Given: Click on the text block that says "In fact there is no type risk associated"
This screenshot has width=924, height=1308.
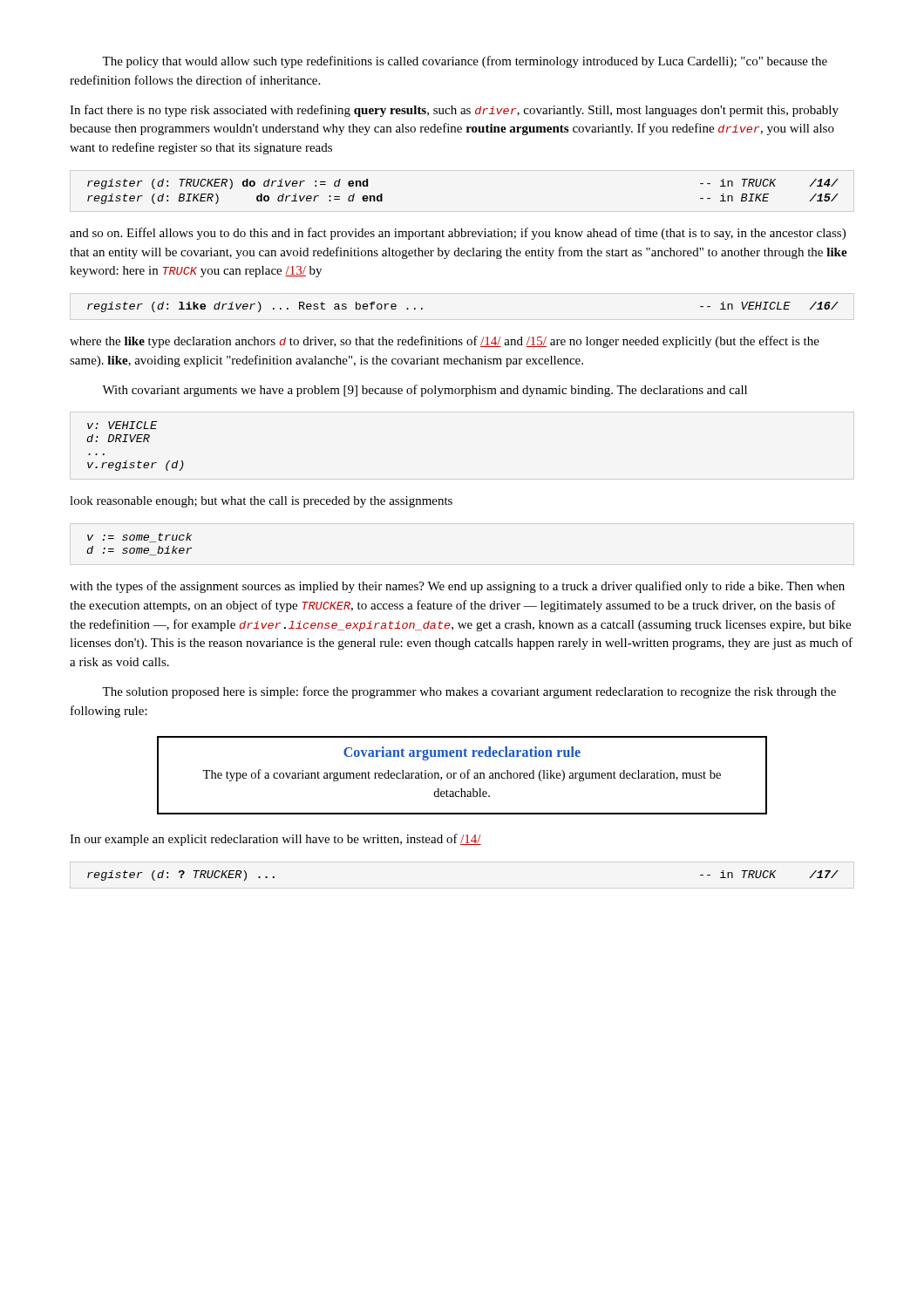Looking at the screenshot, I should pyautogui.click(x=462, y=129).
